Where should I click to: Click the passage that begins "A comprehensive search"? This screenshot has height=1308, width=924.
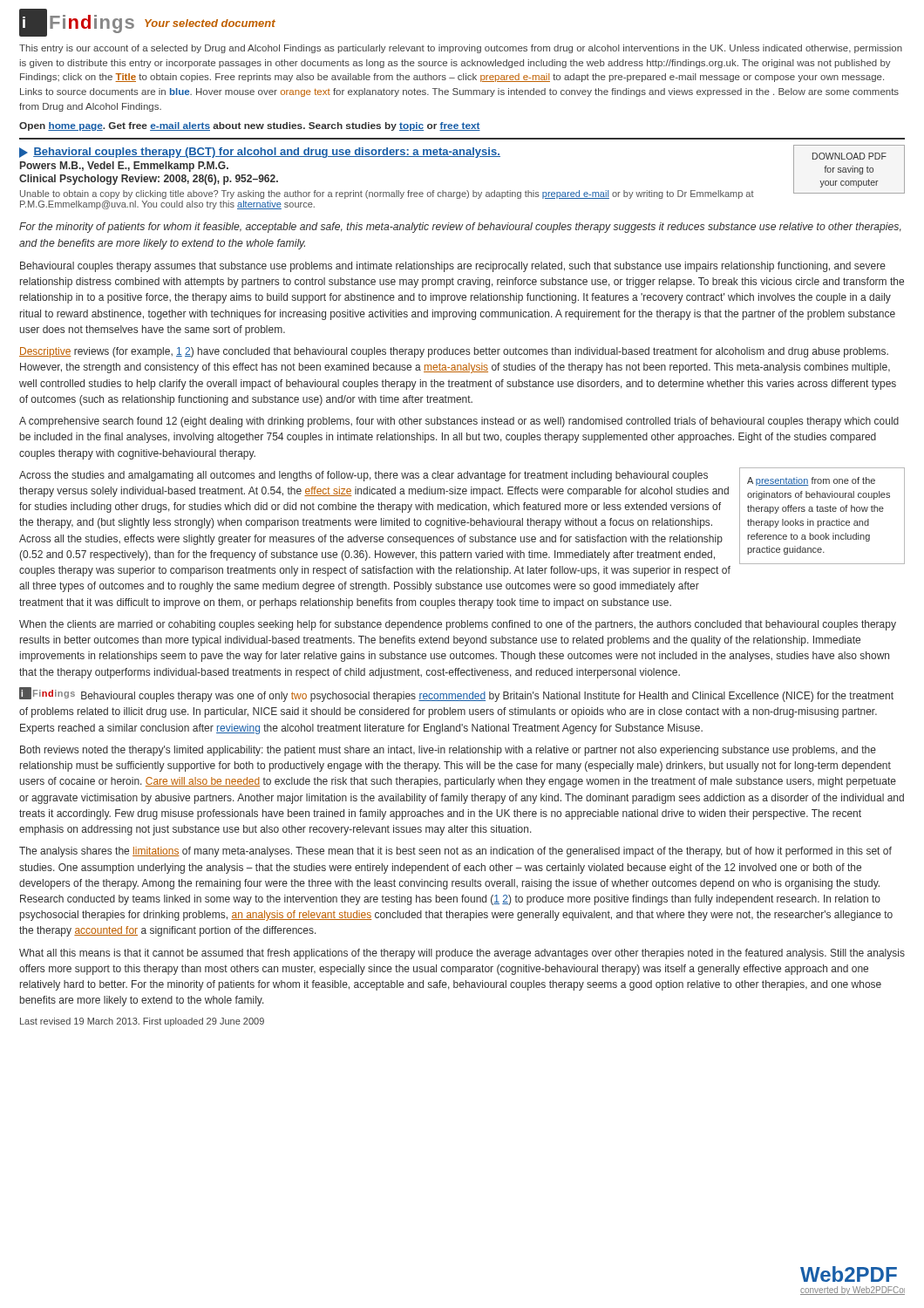pos(459,437)
